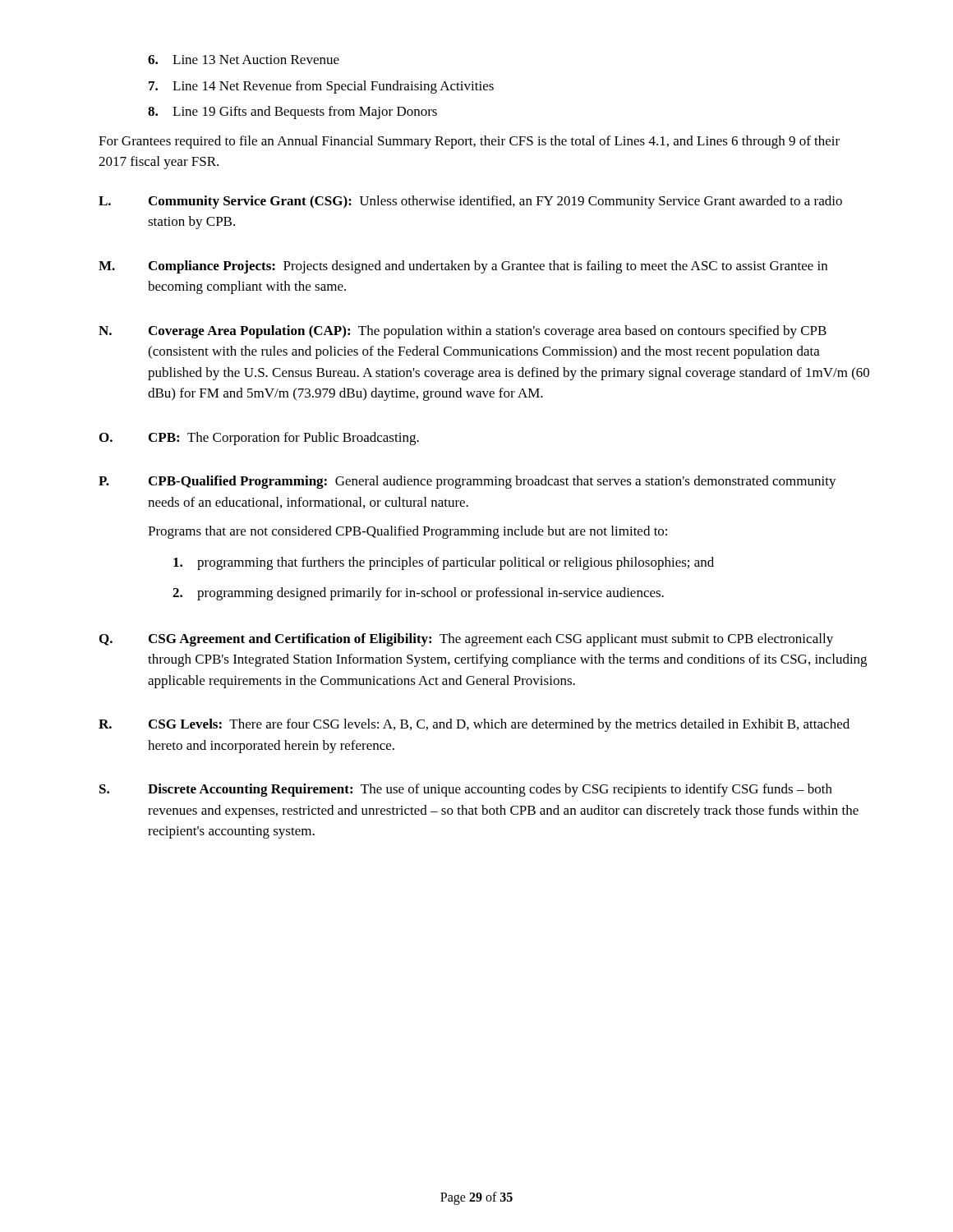Click on the passage starting "Programs that are not considered CPB-Qualified"
The height and width of the screenshot is (1232, 953).
click(x=408, y=531)
